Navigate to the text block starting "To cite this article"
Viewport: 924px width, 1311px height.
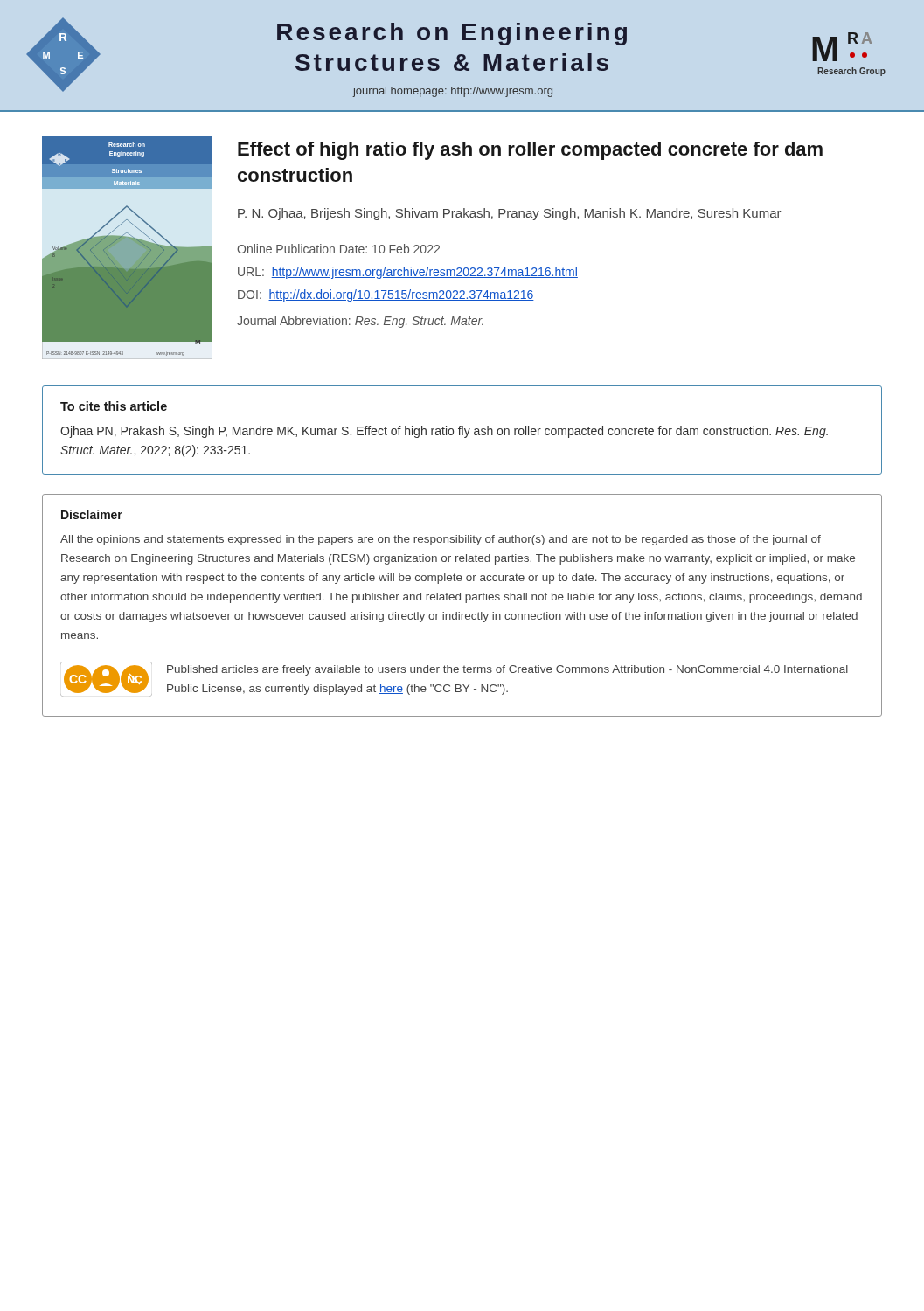coord(114,406)
